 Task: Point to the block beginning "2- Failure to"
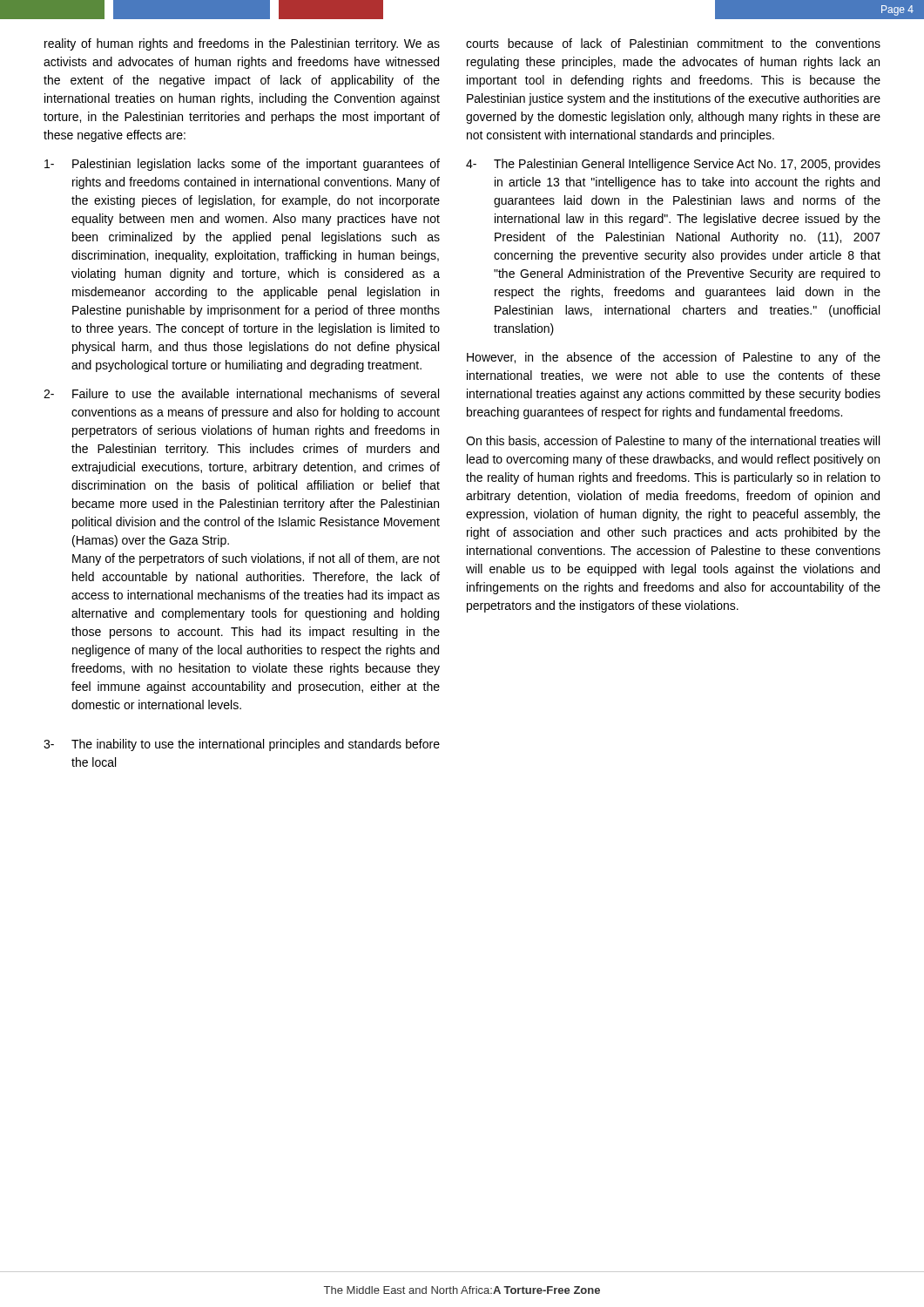tap(242, 555)
